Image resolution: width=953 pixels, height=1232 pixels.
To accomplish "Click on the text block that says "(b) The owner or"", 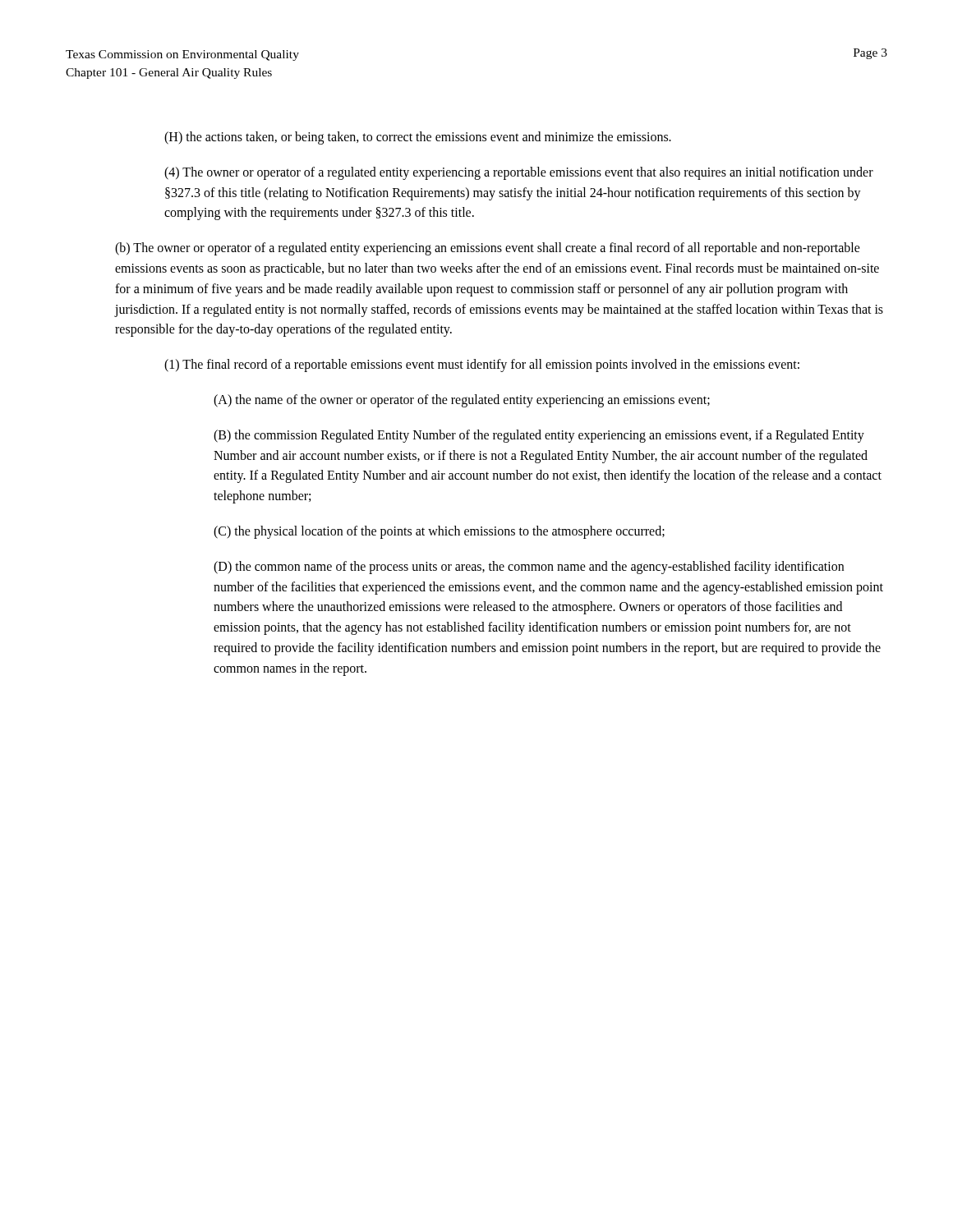I will pyautogui.click(x=499, y=289).
